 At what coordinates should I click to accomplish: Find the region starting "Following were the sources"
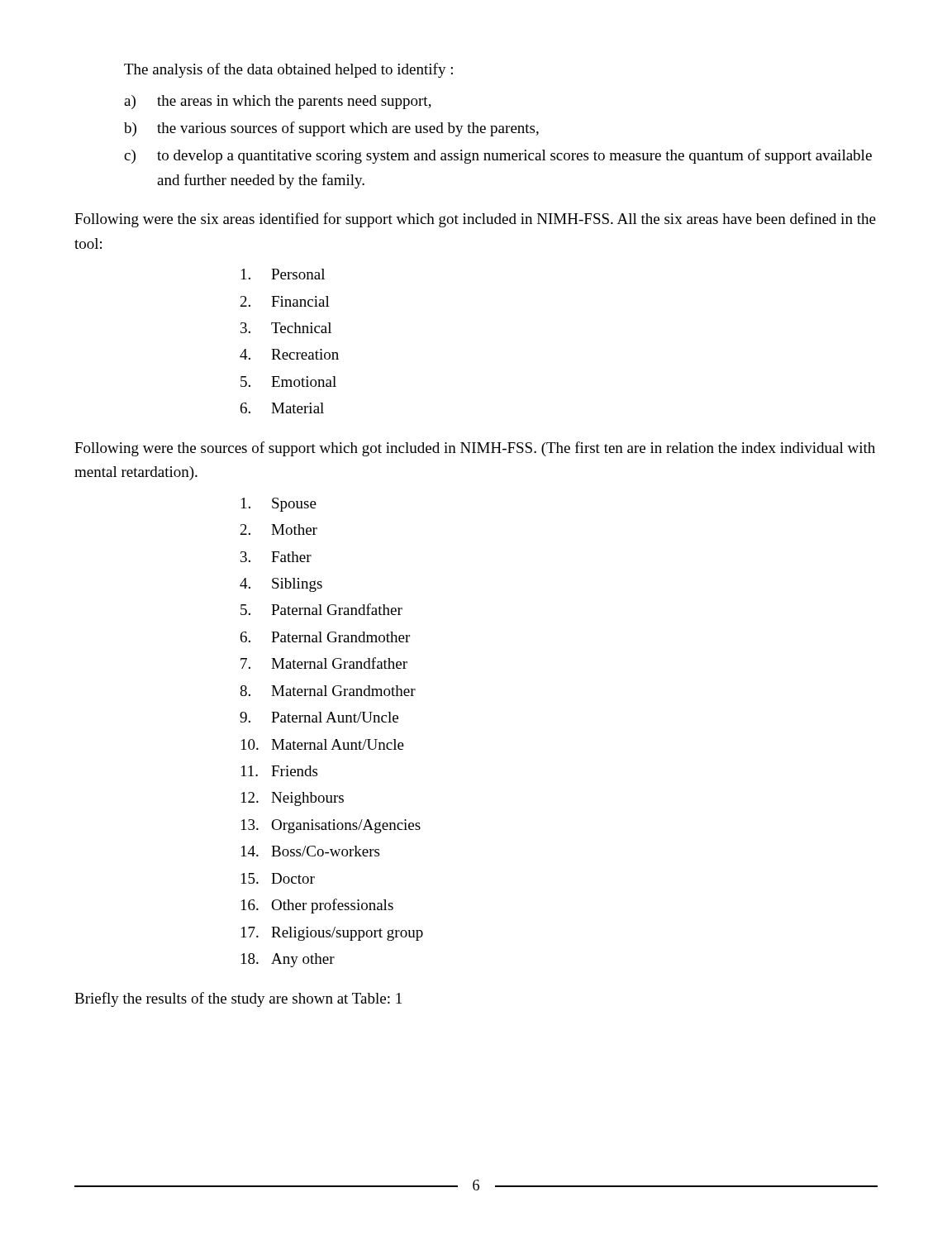click(x=475, y=460)
